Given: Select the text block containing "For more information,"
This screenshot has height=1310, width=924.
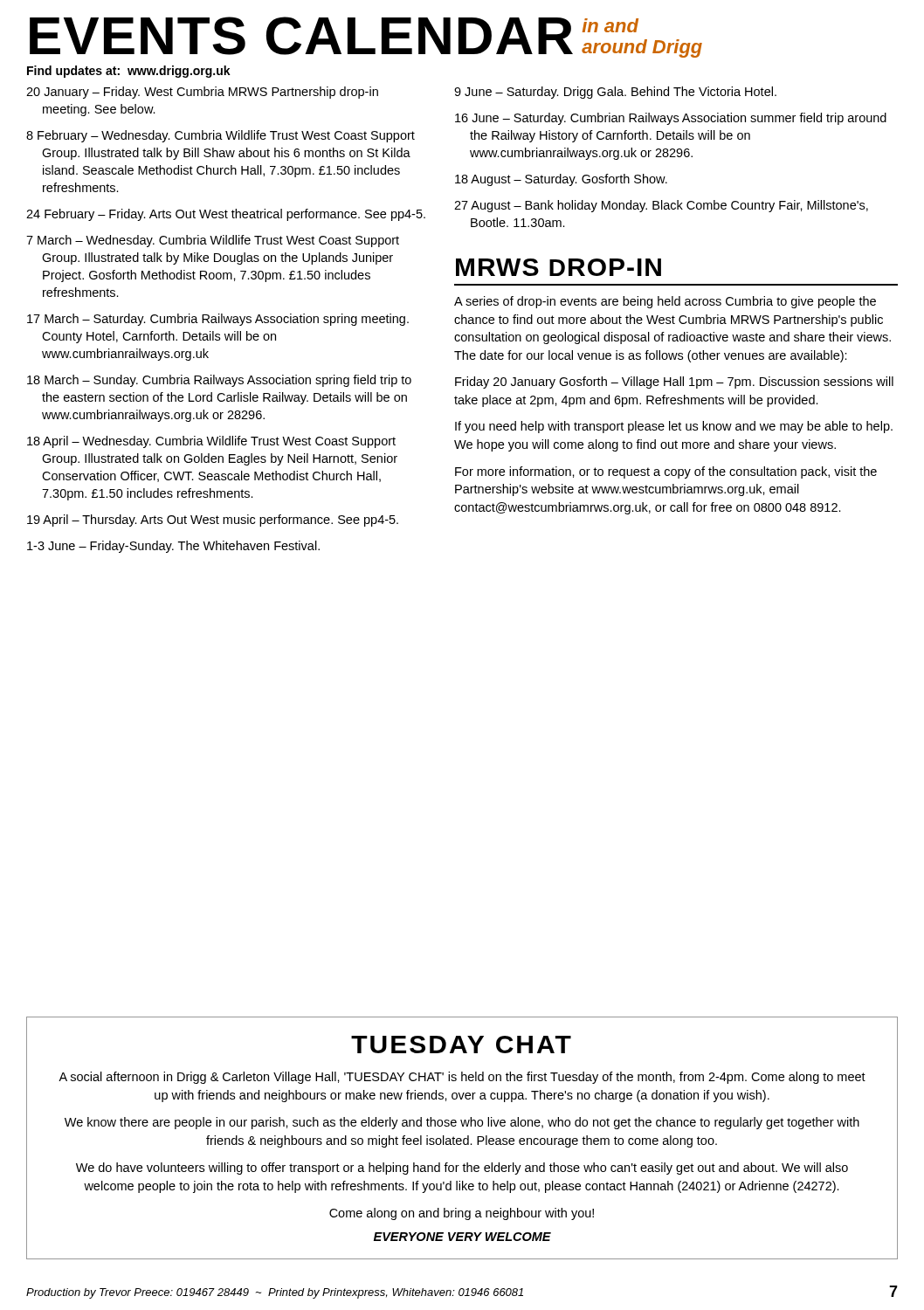Looking at the screenshot, I should 676,489.
